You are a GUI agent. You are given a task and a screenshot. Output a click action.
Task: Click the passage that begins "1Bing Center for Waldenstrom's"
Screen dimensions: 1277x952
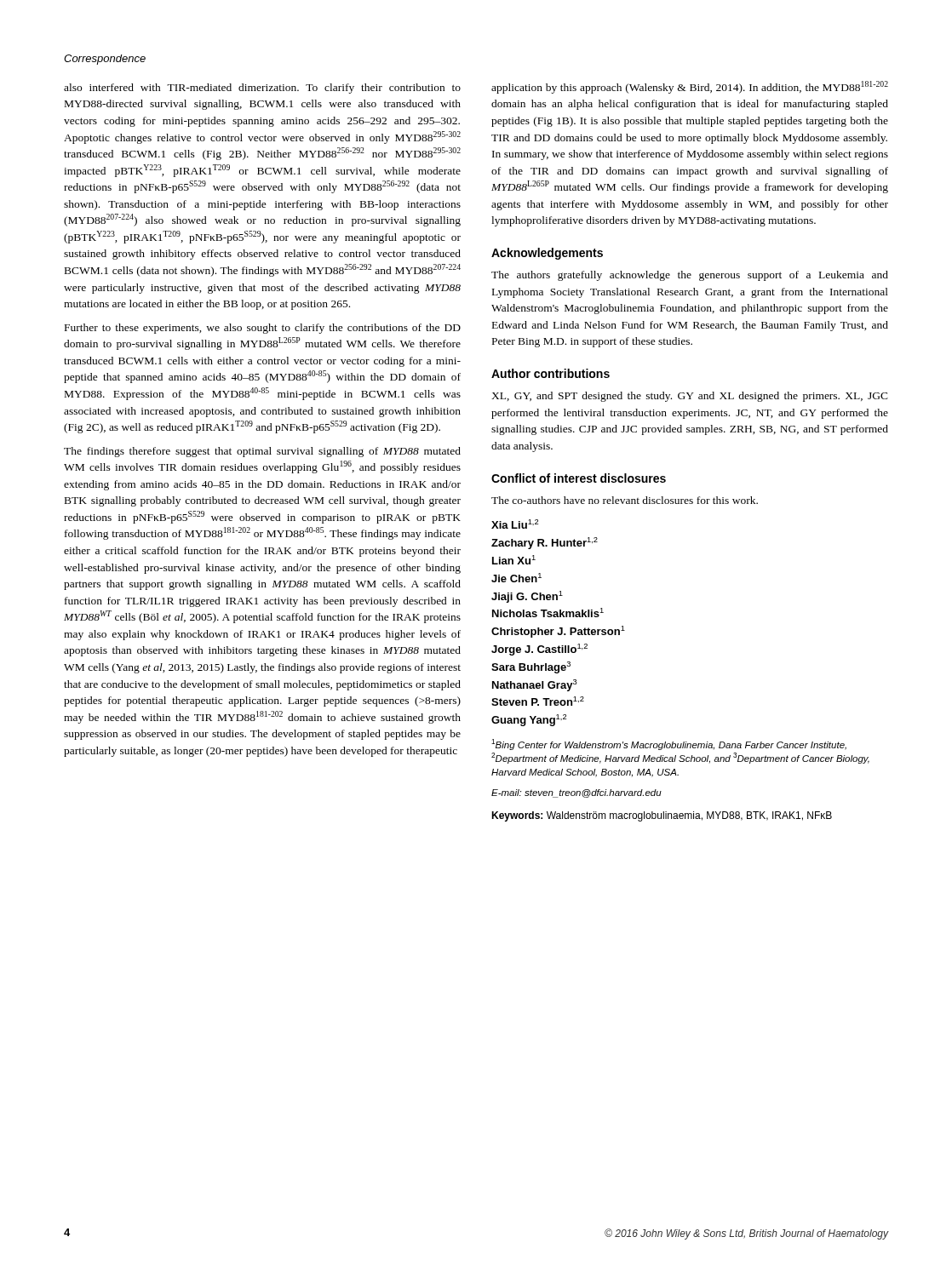pyautogui.click(x=681, y=758)
